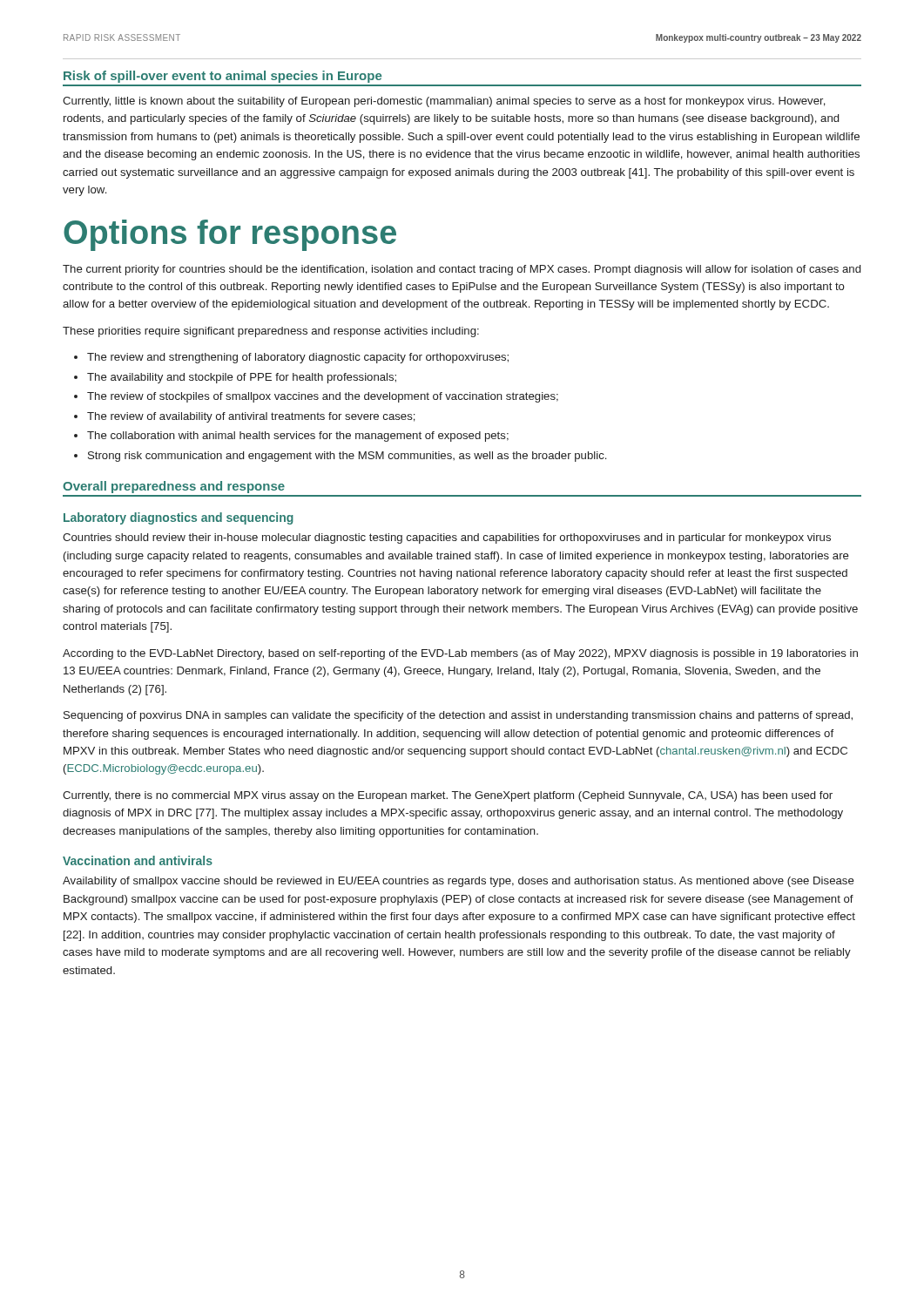Locate the list item with the text "The review of stockpiles of smallpox"
Image resolution: width=924 pixels, height=1307 pixels.
(323, 396)
